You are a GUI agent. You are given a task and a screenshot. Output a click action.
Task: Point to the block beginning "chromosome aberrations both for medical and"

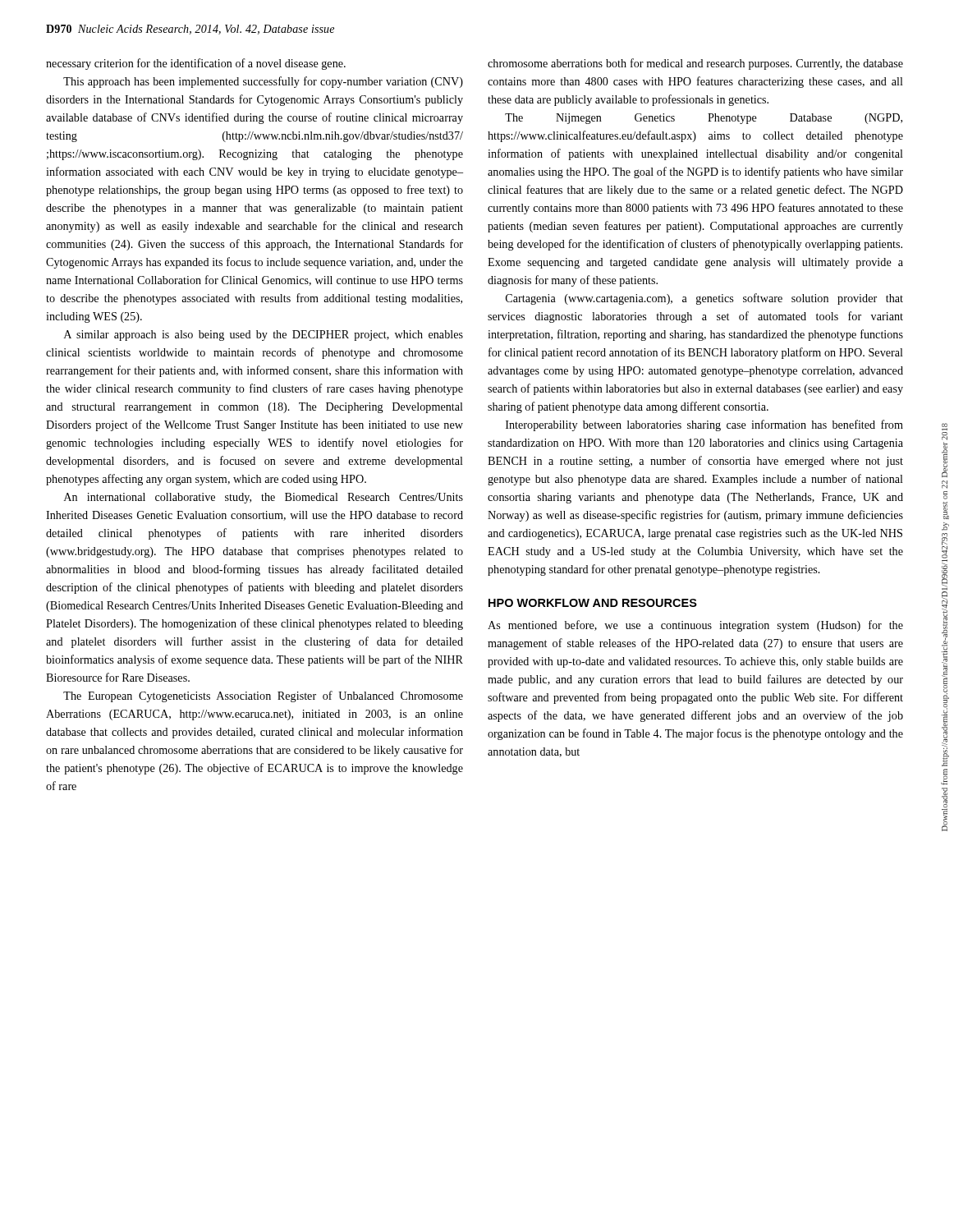(695, 316)
